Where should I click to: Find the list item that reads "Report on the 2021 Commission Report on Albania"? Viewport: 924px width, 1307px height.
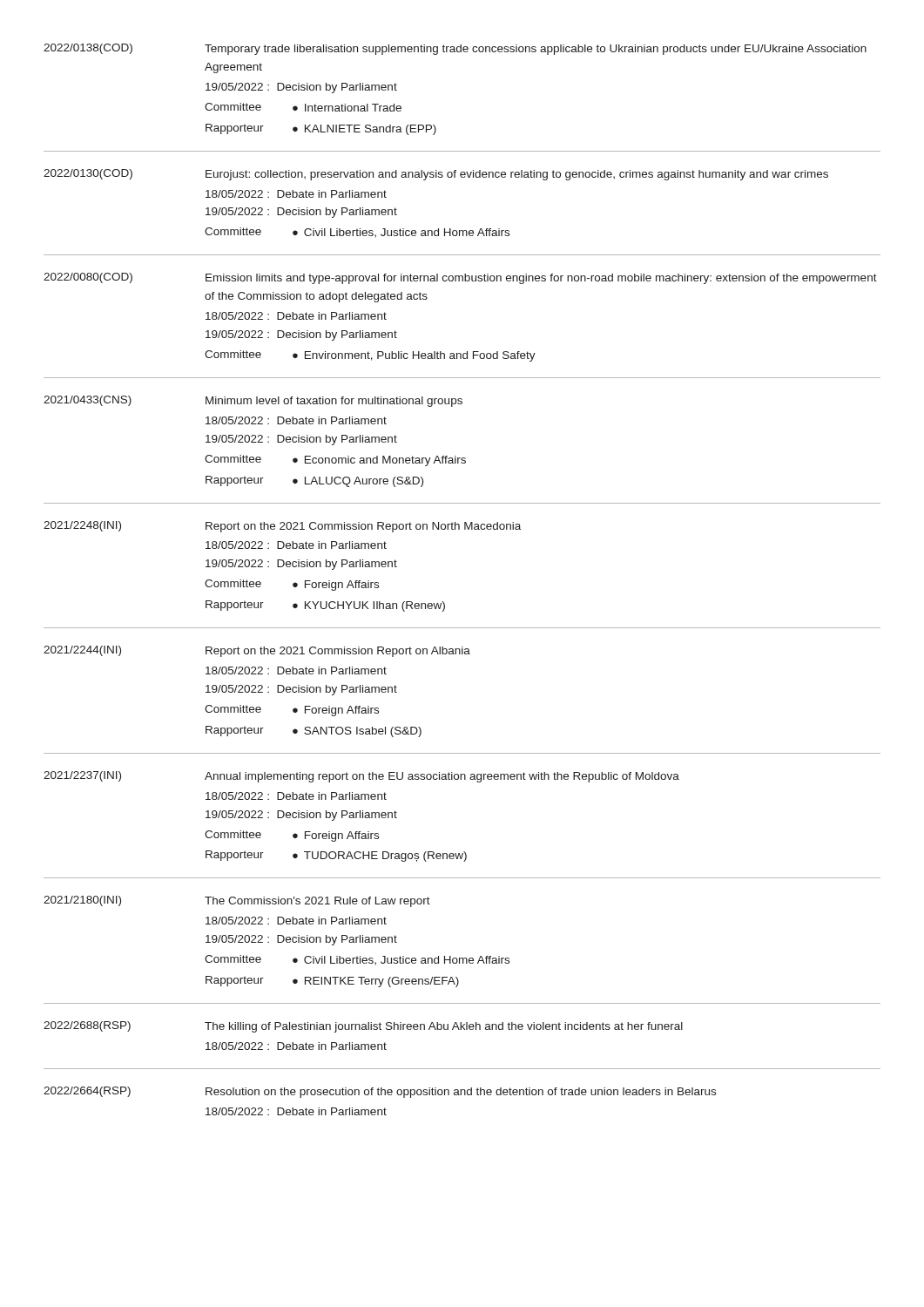338,652
